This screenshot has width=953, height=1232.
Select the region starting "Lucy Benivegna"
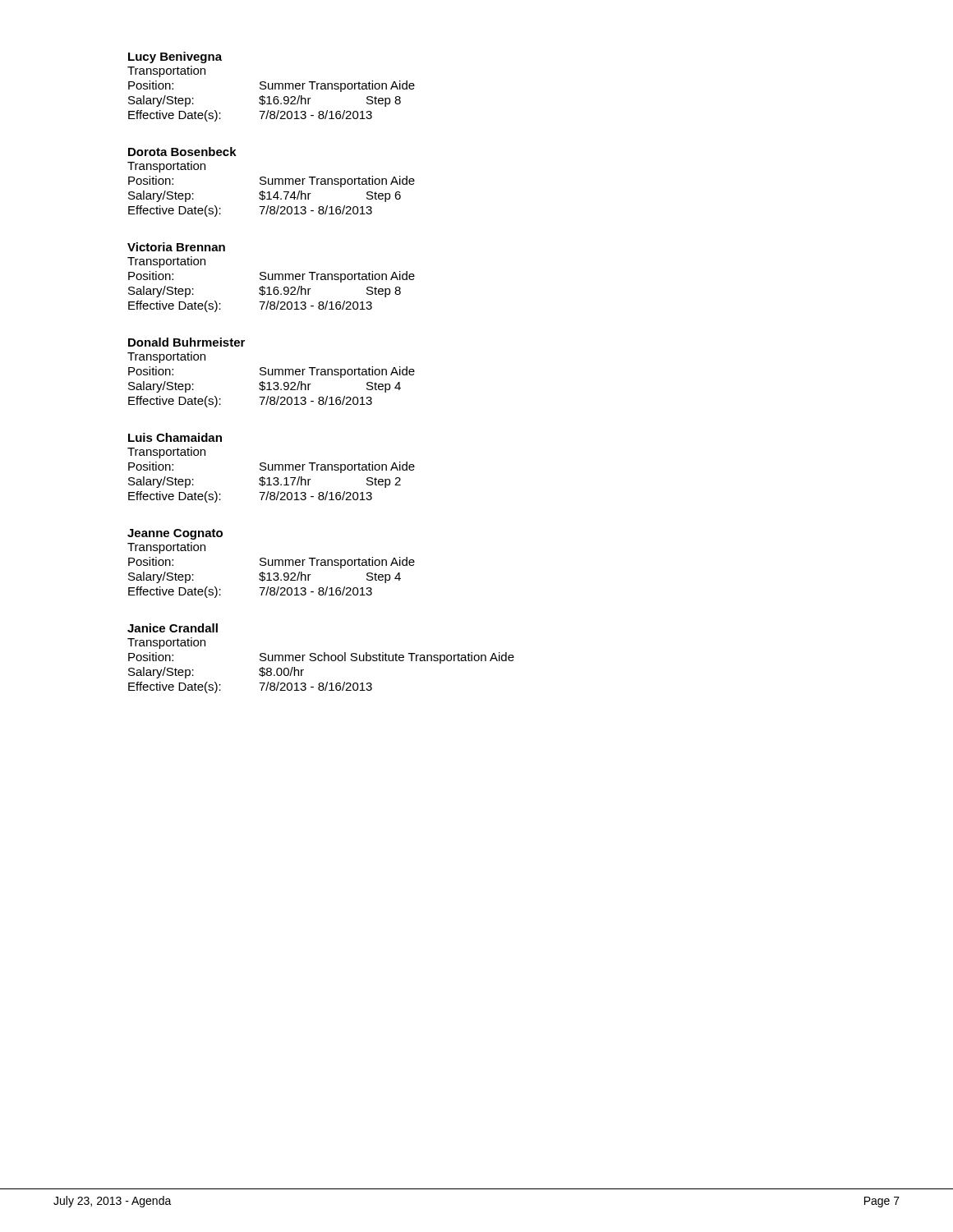[x=175, y=56]
